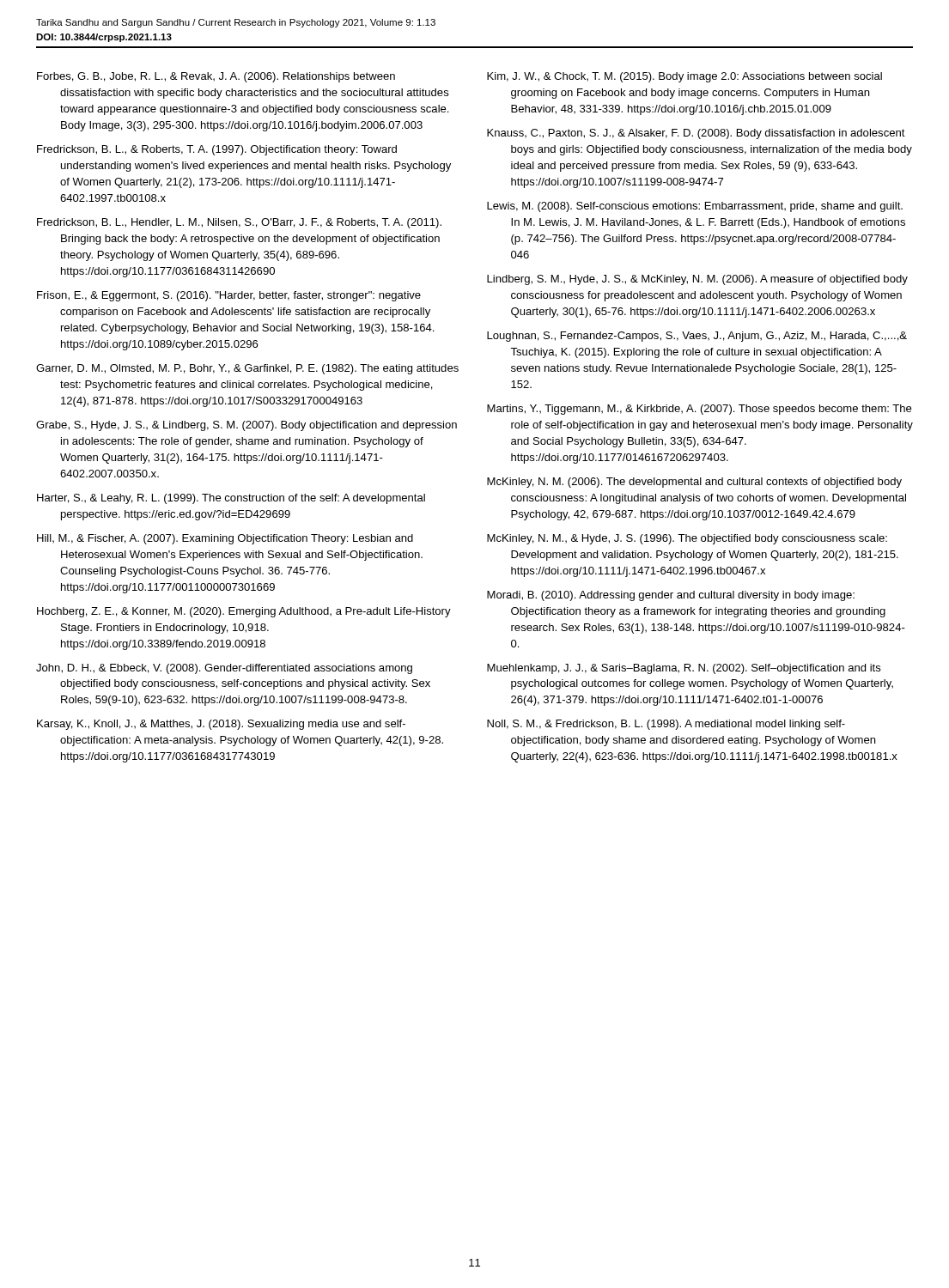Screen dimensions: 1288x949
Task: Click the passage that begins "Grabe, S., Hyde, J. S., & Lindberg, S."
Action: [247, 449]
